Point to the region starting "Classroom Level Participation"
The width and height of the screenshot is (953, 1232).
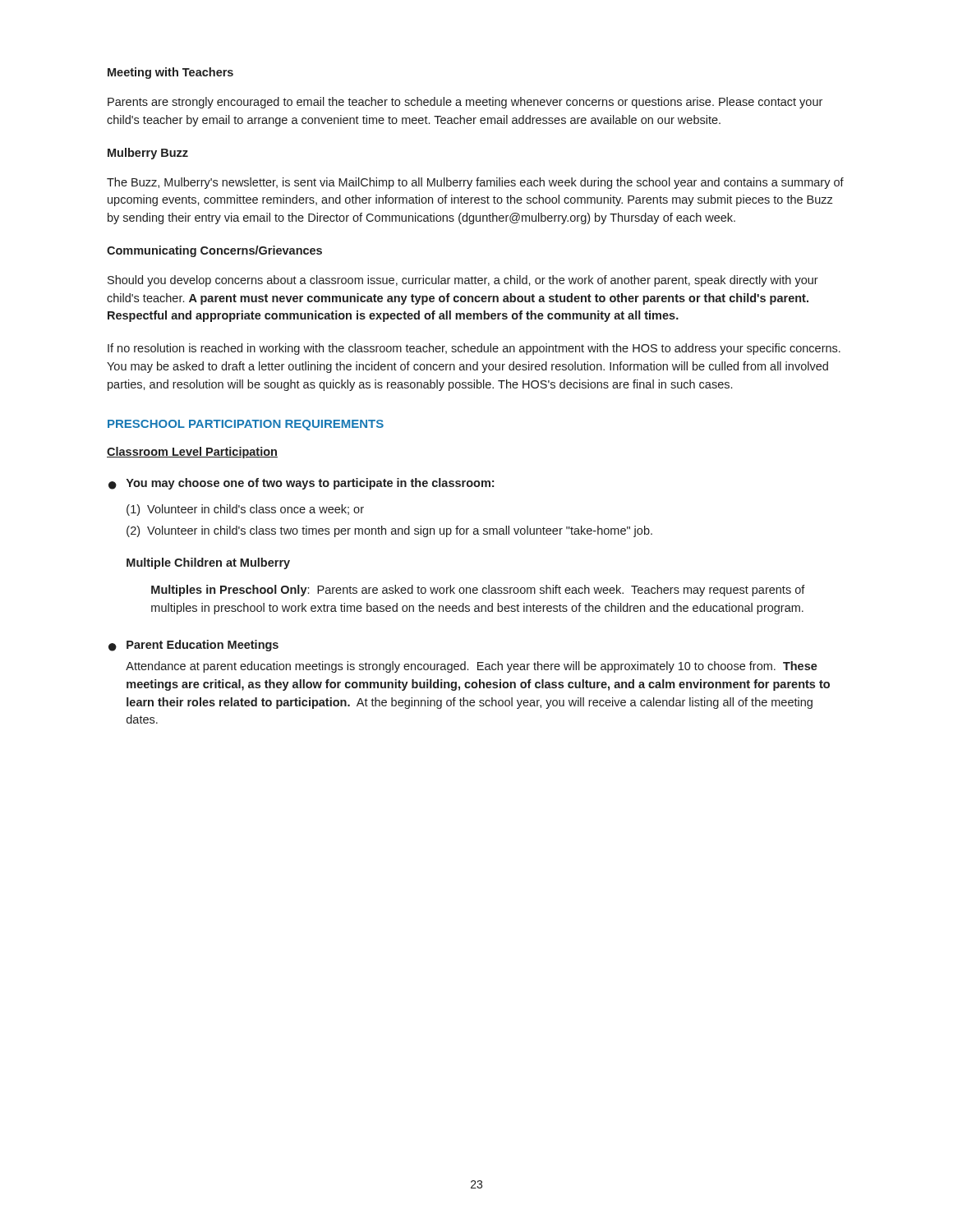pos(192,452)
